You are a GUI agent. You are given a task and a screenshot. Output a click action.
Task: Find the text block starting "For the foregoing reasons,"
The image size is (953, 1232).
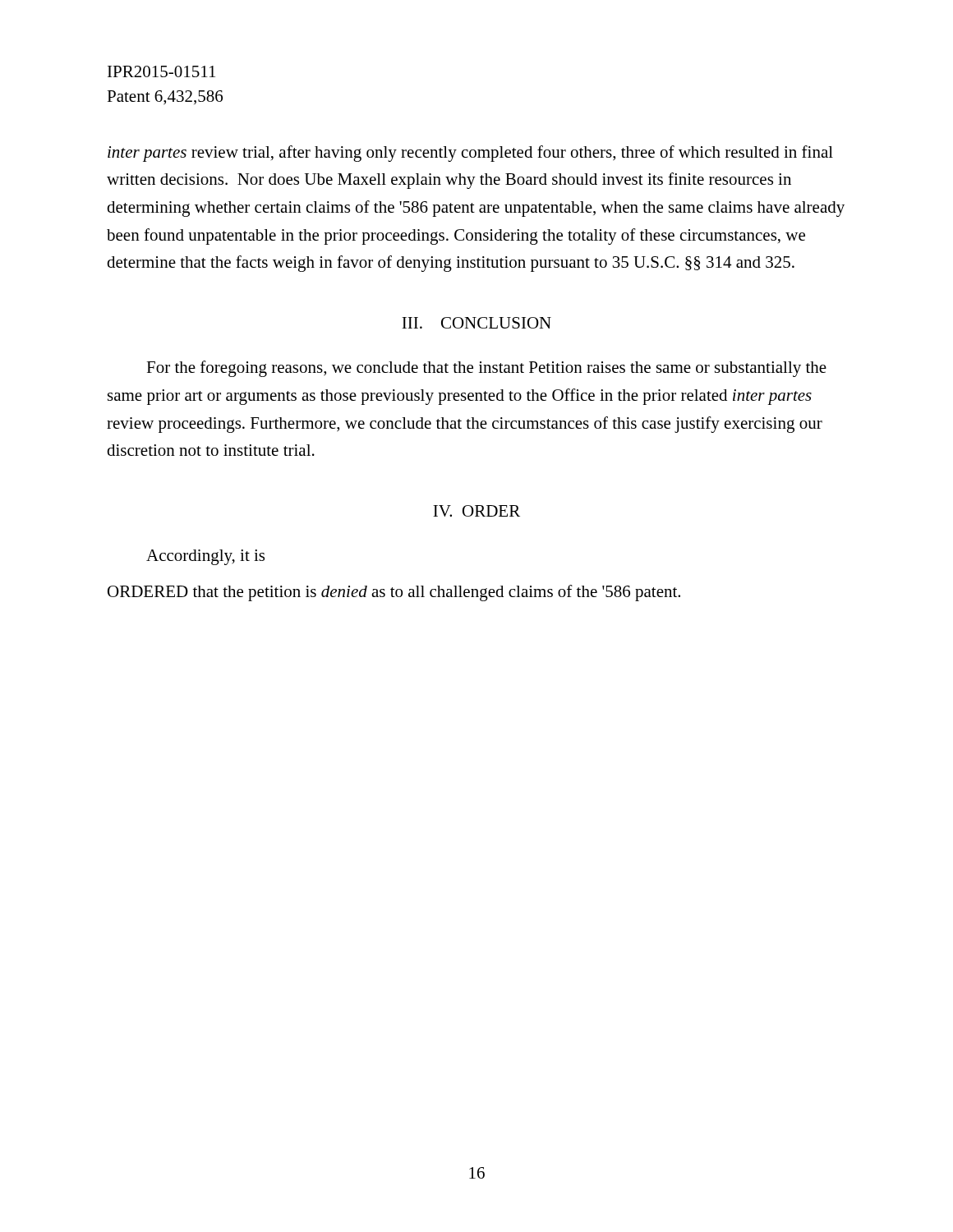pos(467,409)
